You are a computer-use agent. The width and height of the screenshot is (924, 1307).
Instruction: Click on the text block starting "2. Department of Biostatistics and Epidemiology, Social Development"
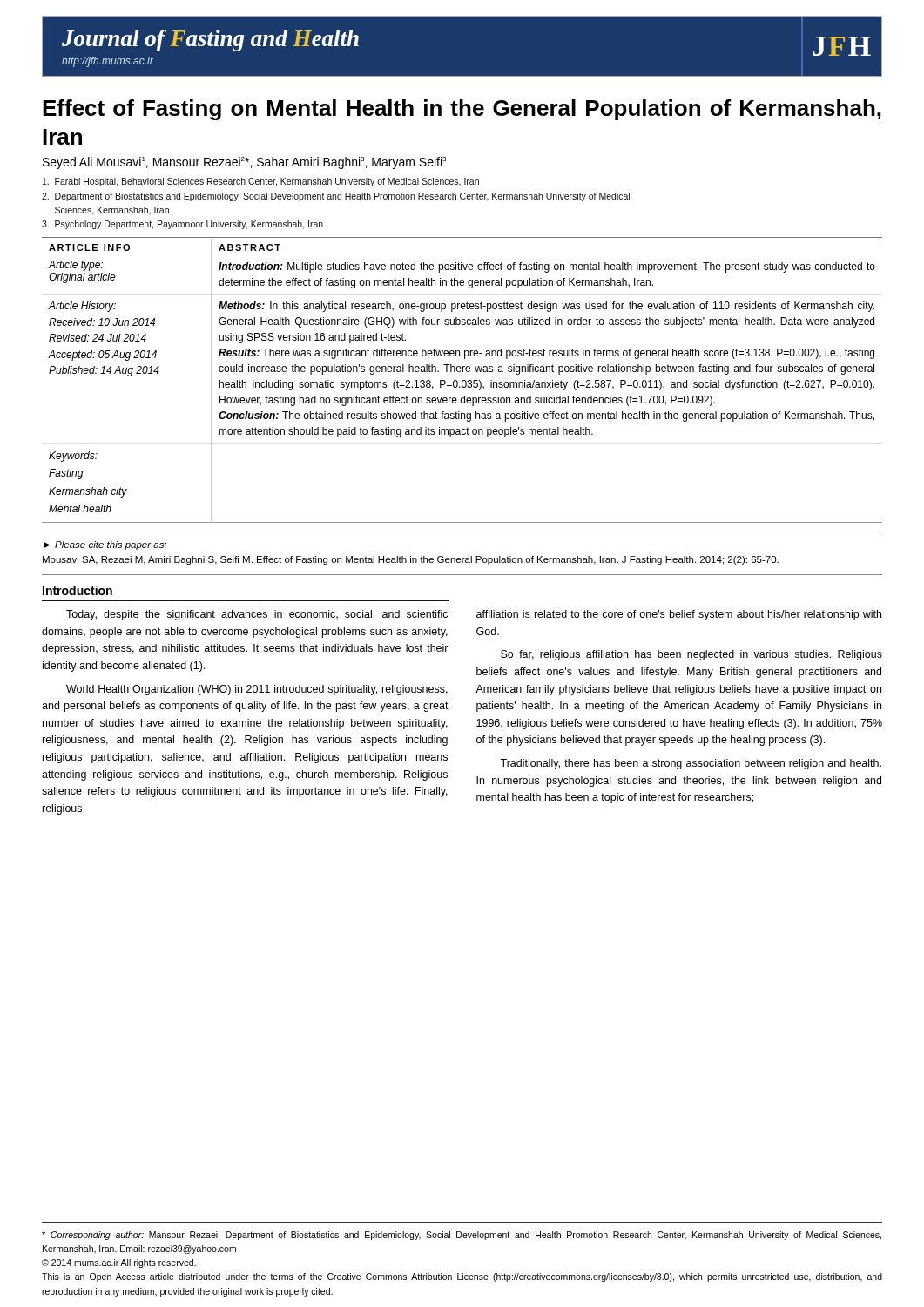[x=336, y=203]
